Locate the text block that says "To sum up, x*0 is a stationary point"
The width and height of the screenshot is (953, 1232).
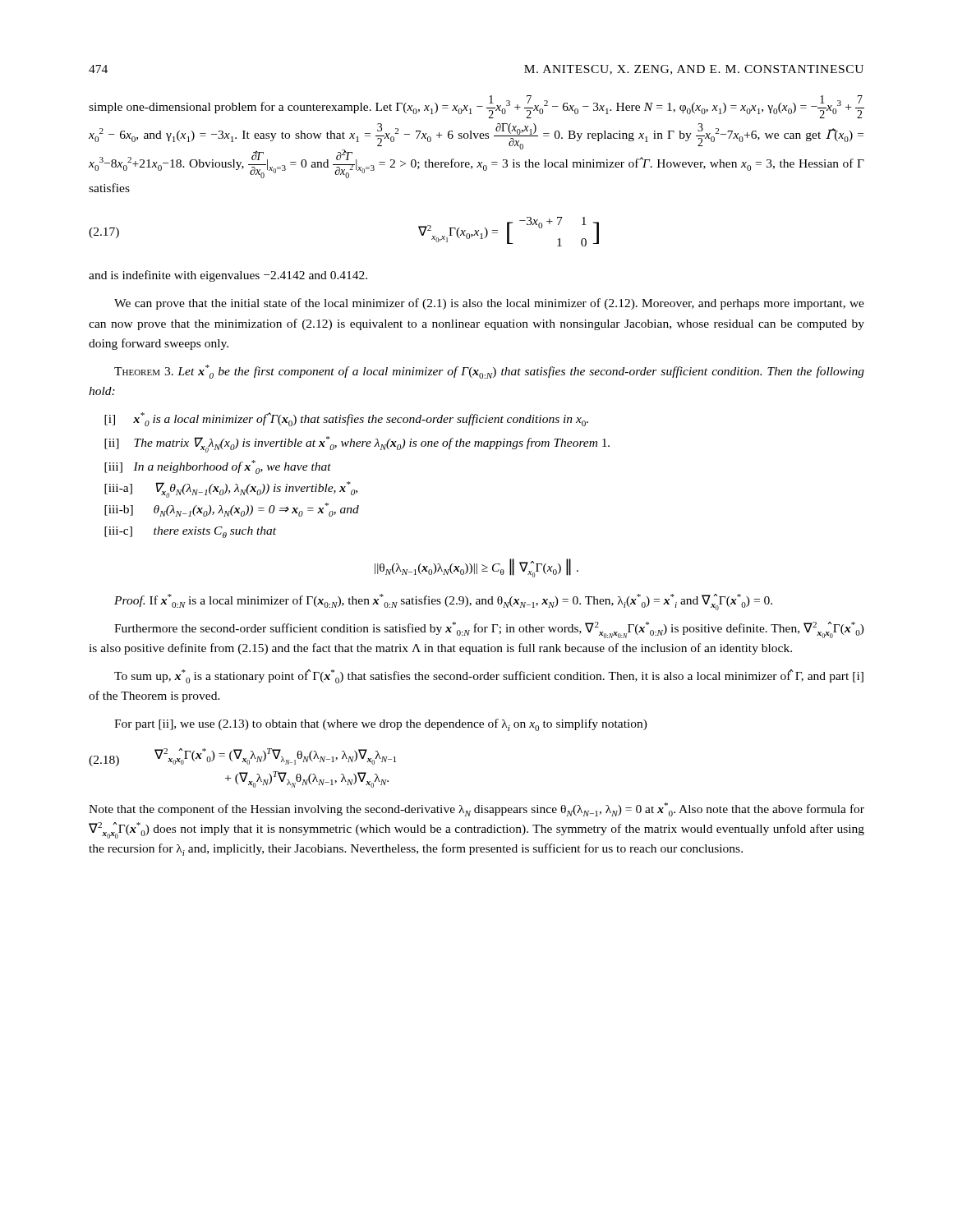pyautogui.click(x=476, y=686)
